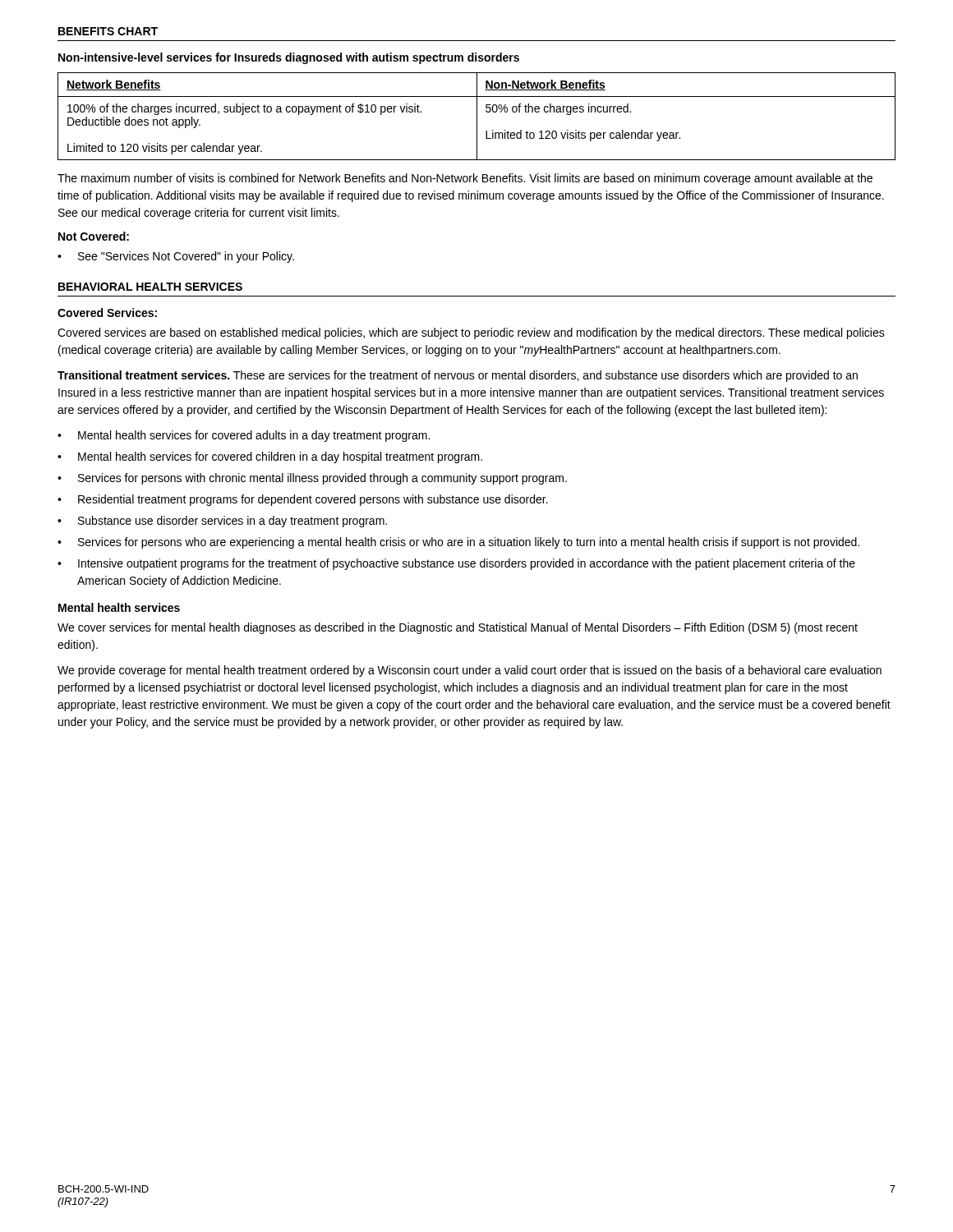The width and height of the screenshot is (953, 1232).
Task: Navigate to the text block starting "Non-intensive-level services for Insureds diagnosed with autism"
Action: pos(289,57)
